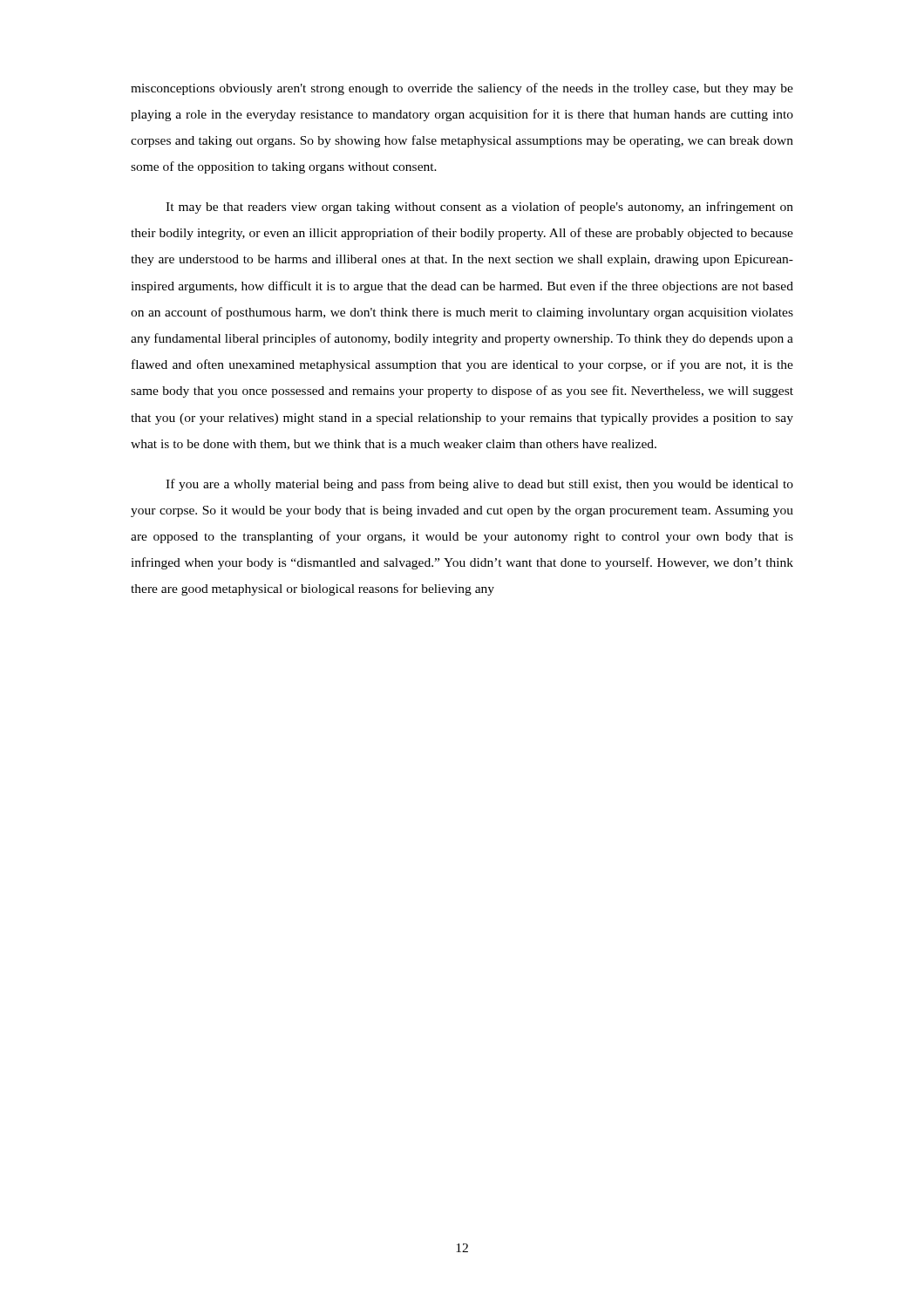Click on the text block with the text "If you are"
This screenshot has height=1308, width=924.
pos(462,536)
